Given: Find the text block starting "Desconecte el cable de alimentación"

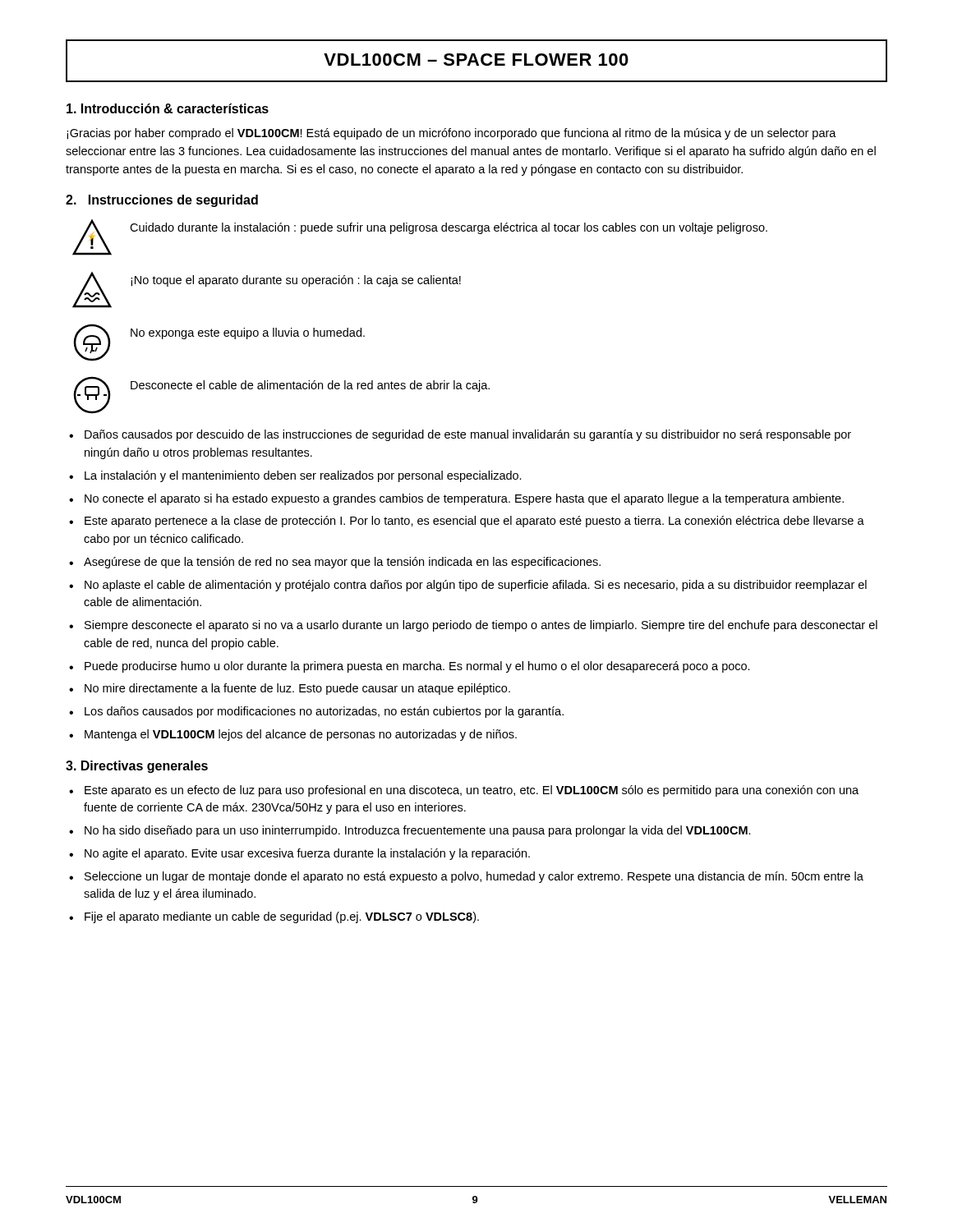Looking at the screenshot, I should [x=476, y=394].
